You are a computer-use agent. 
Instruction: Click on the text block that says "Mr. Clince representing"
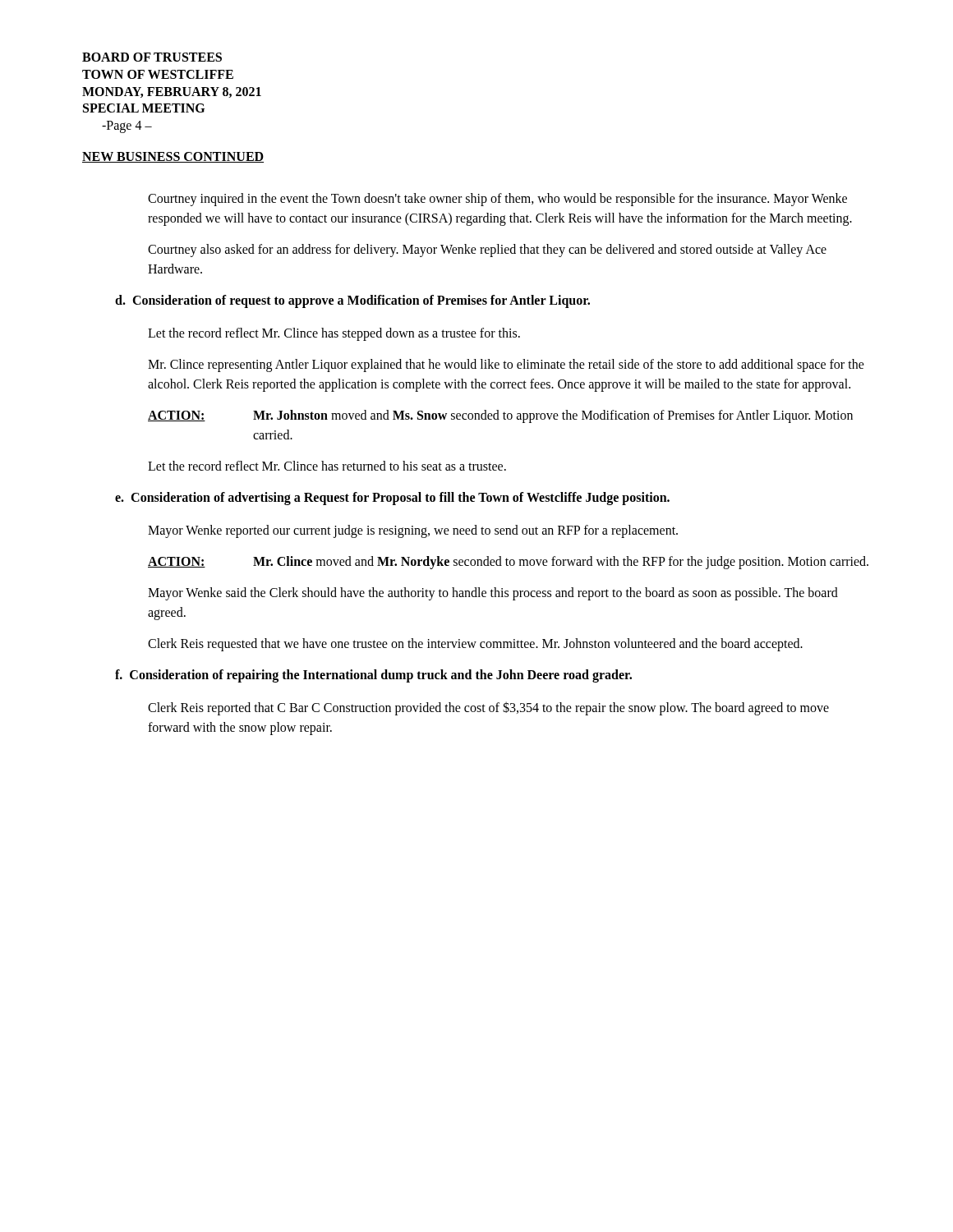[506, 374]
